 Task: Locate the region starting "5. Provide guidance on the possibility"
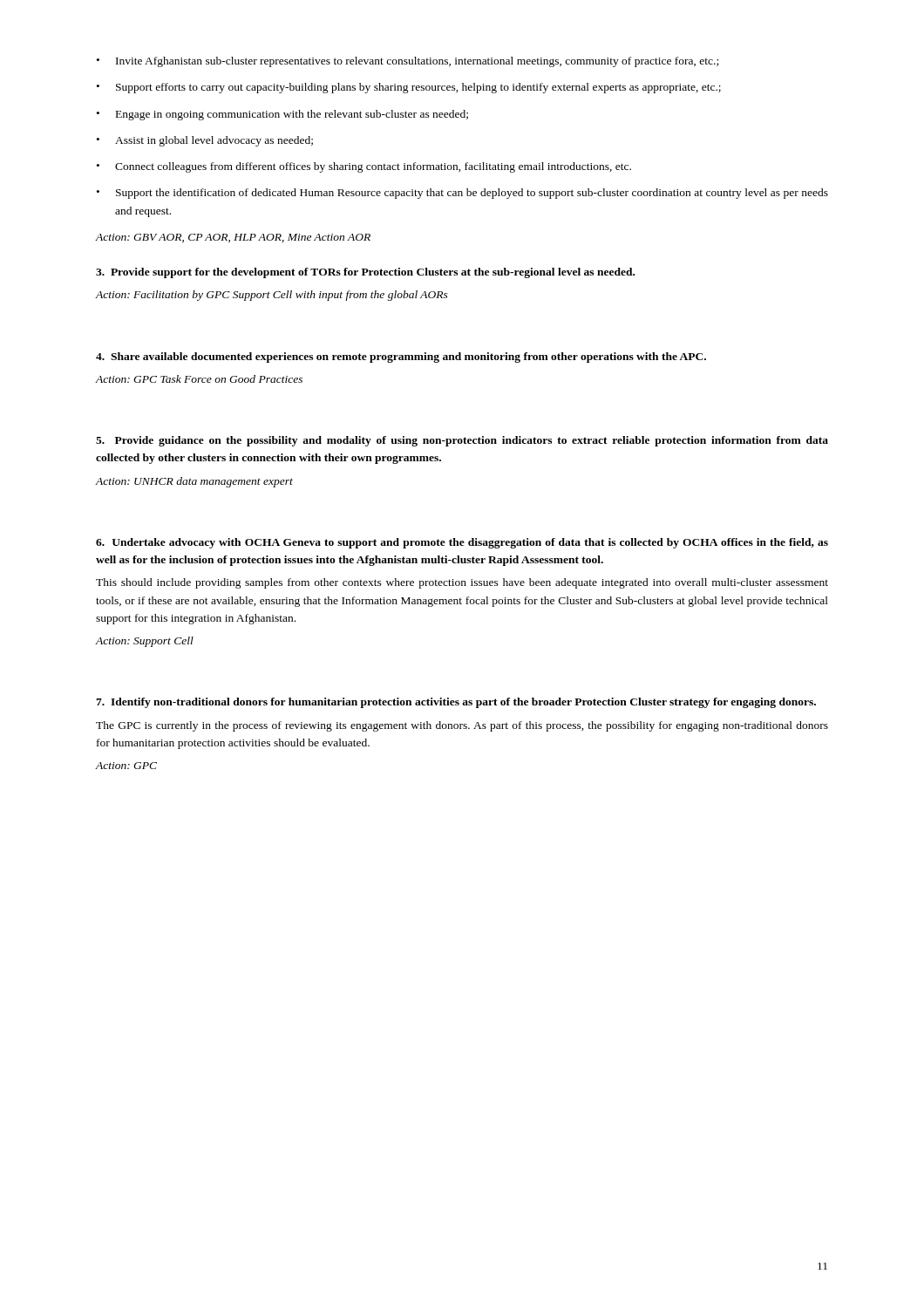click(x=462, y=449)
